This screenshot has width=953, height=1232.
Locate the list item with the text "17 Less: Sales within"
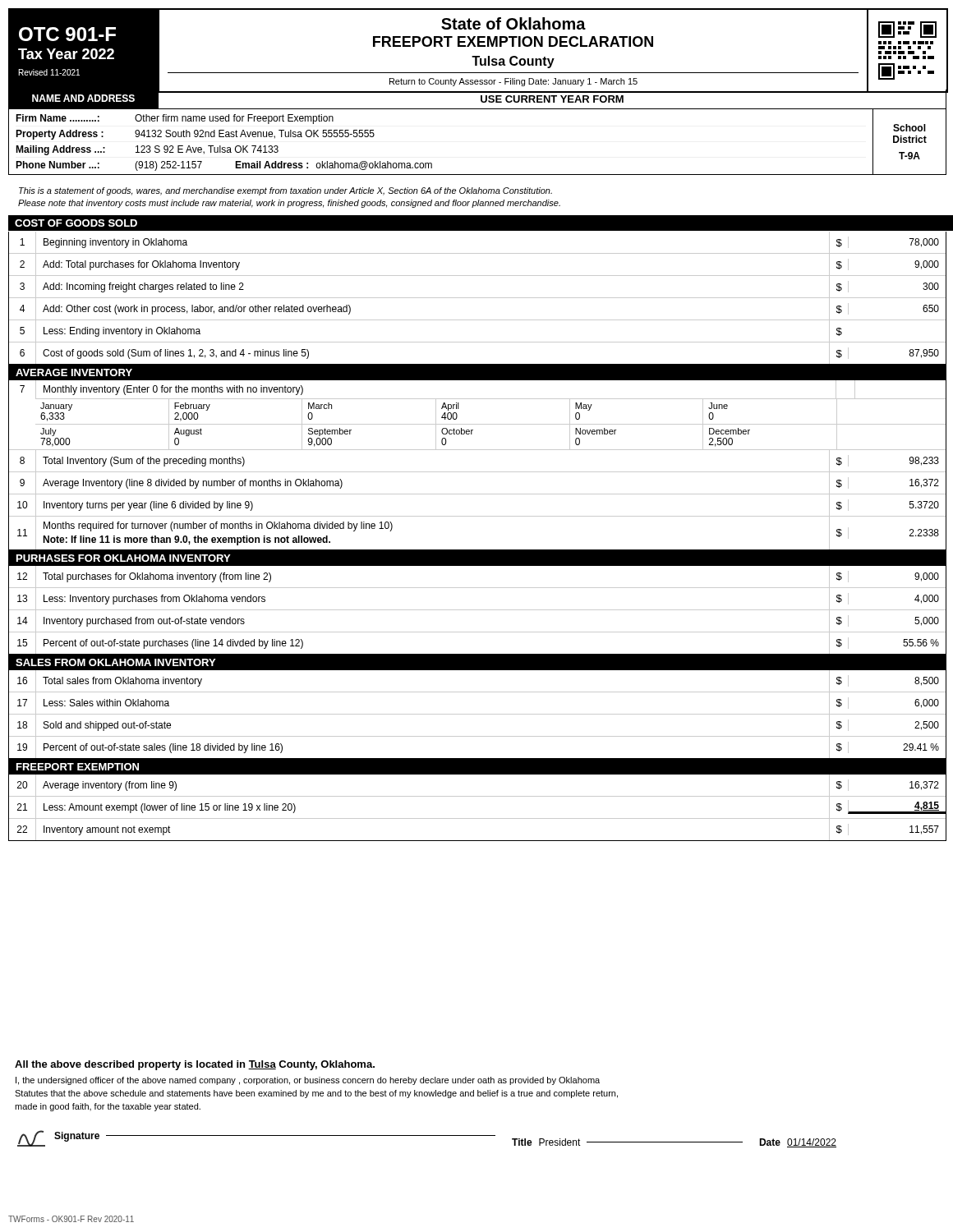tap(477, 703)
